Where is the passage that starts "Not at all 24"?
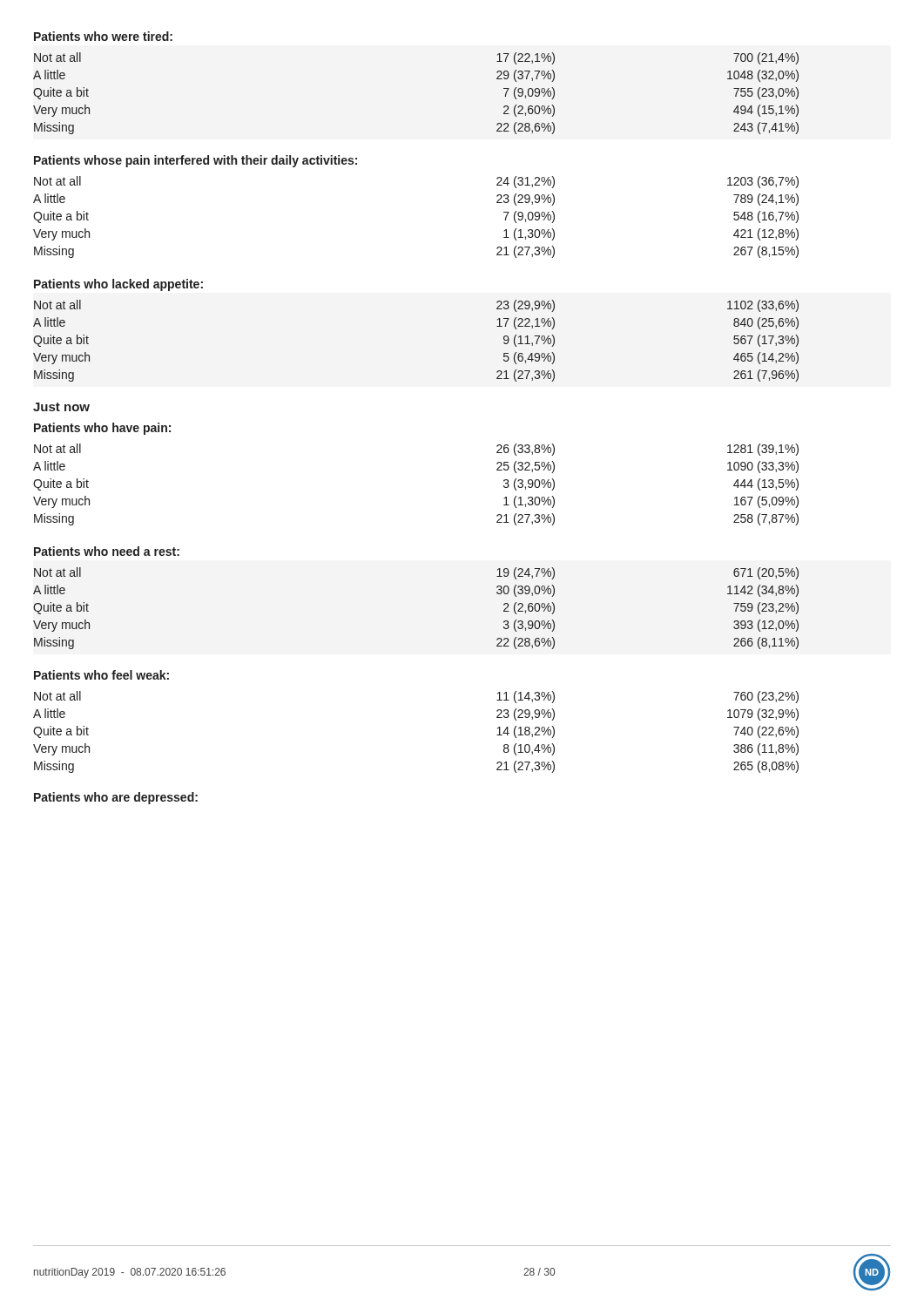This screenshot has width=924, height=1307. (61, 182)
